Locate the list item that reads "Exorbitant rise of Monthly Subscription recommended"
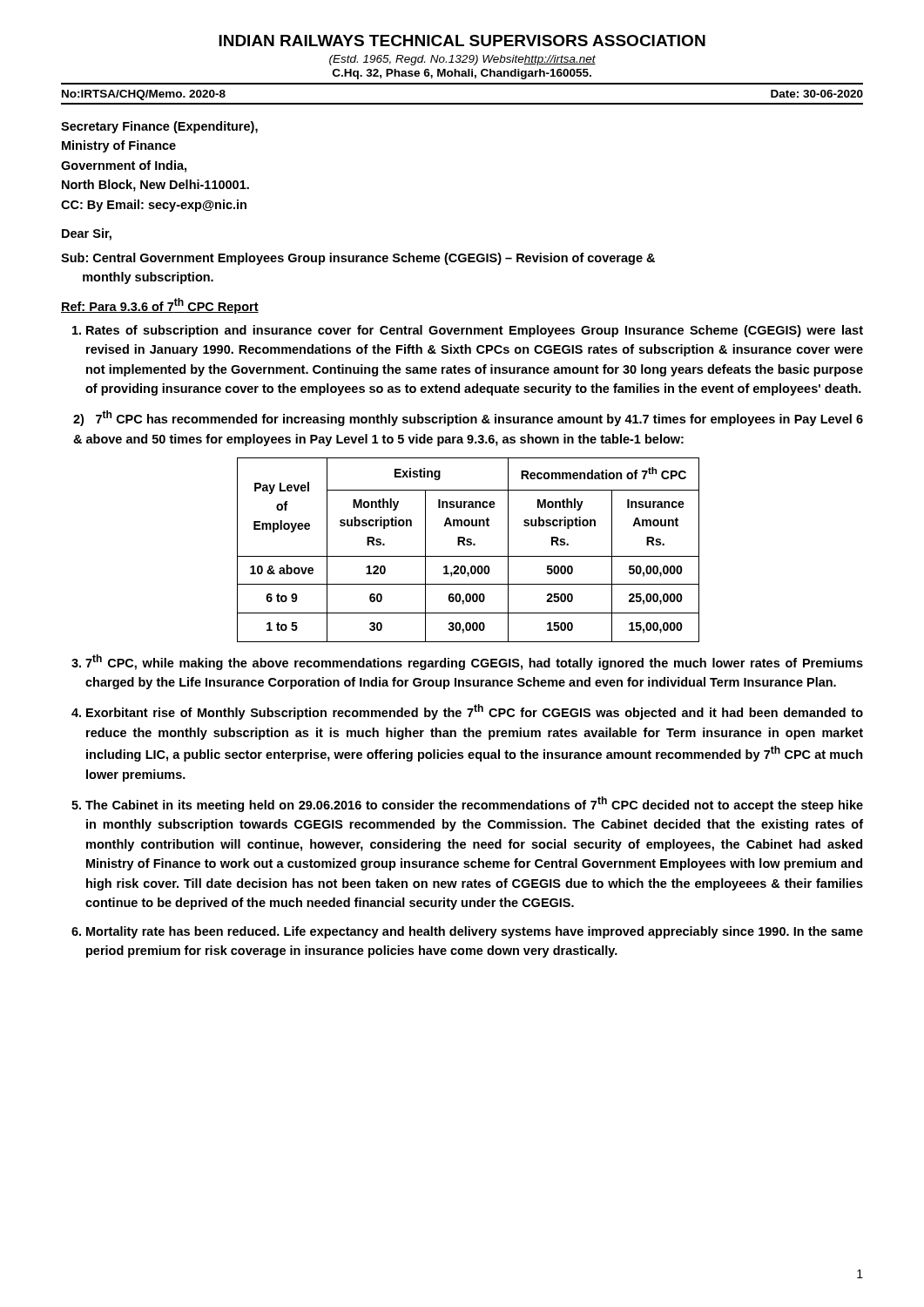924x1307 pixels. point(474,742)
